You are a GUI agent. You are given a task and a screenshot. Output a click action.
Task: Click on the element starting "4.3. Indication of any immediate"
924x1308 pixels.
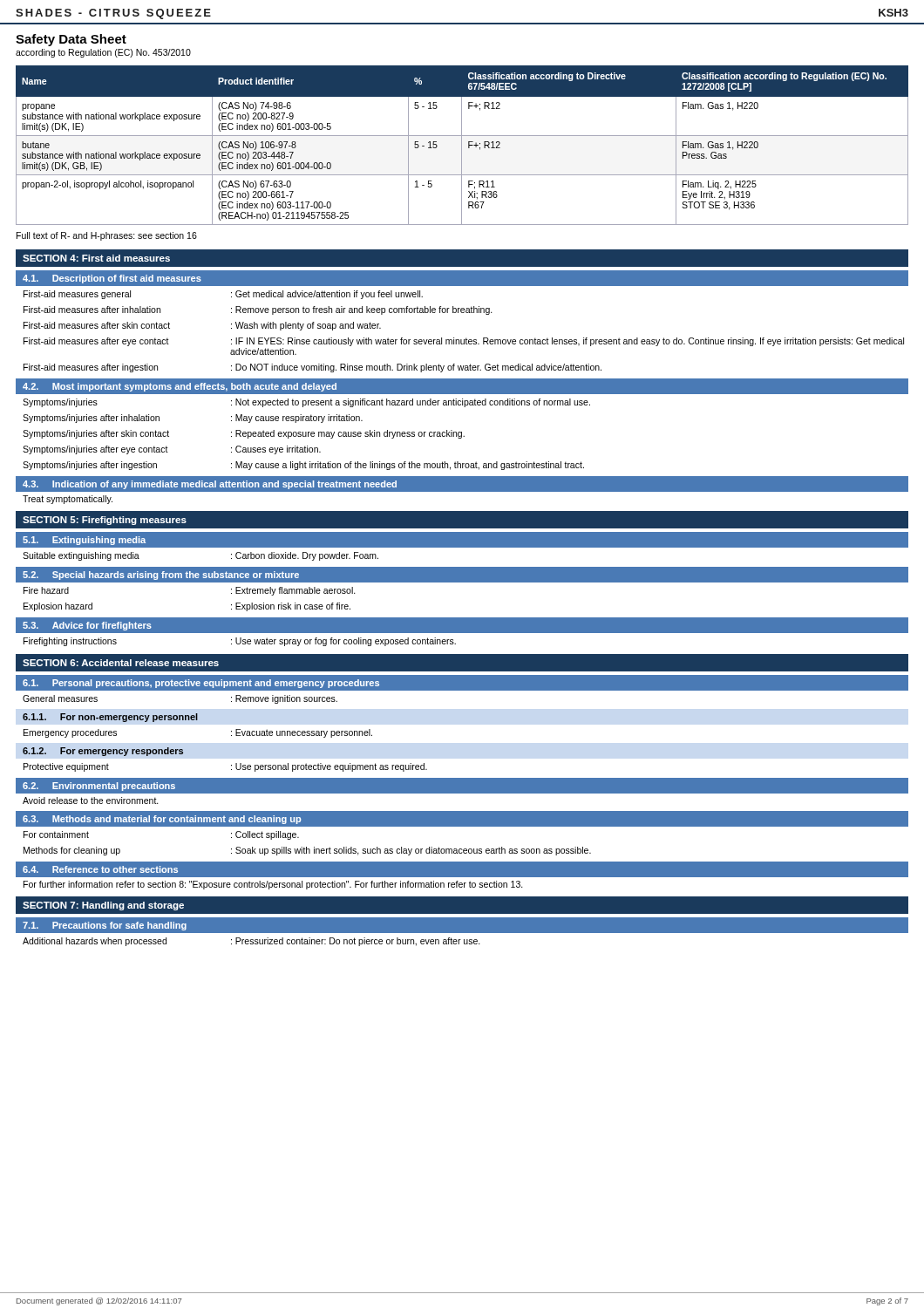[210, 484]
